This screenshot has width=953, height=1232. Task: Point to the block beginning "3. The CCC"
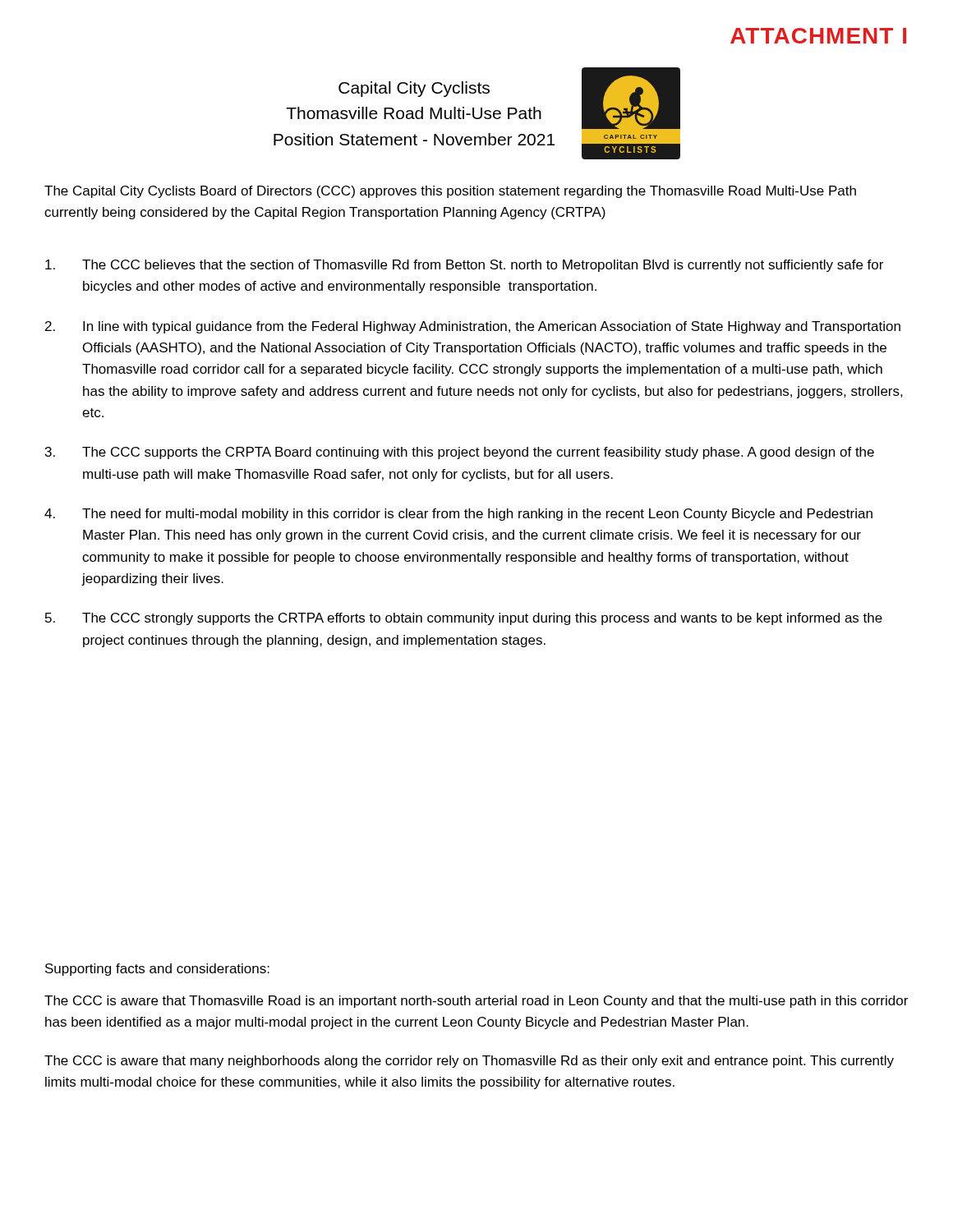476,464
